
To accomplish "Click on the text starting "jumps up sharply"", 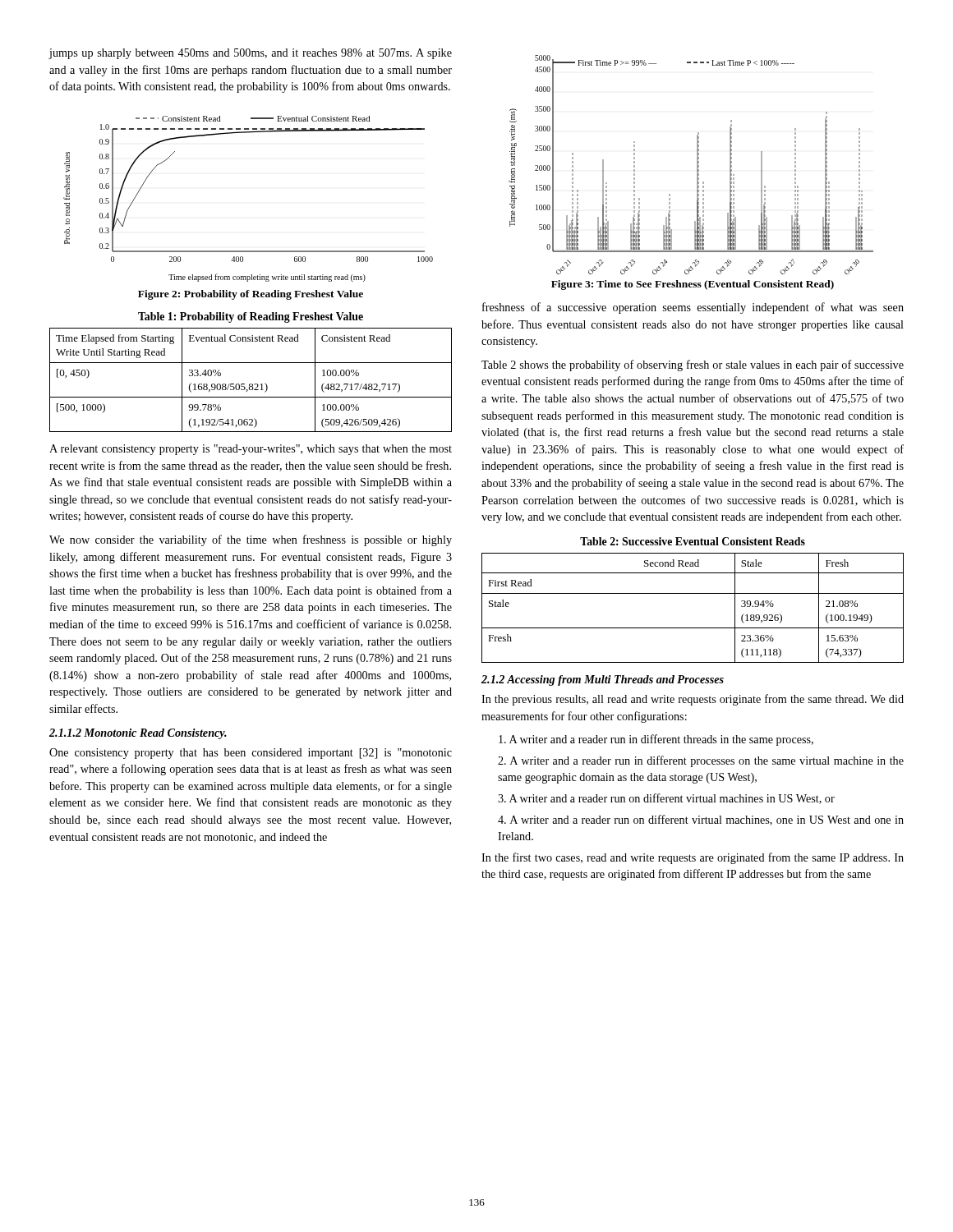I will pos(251,70).
